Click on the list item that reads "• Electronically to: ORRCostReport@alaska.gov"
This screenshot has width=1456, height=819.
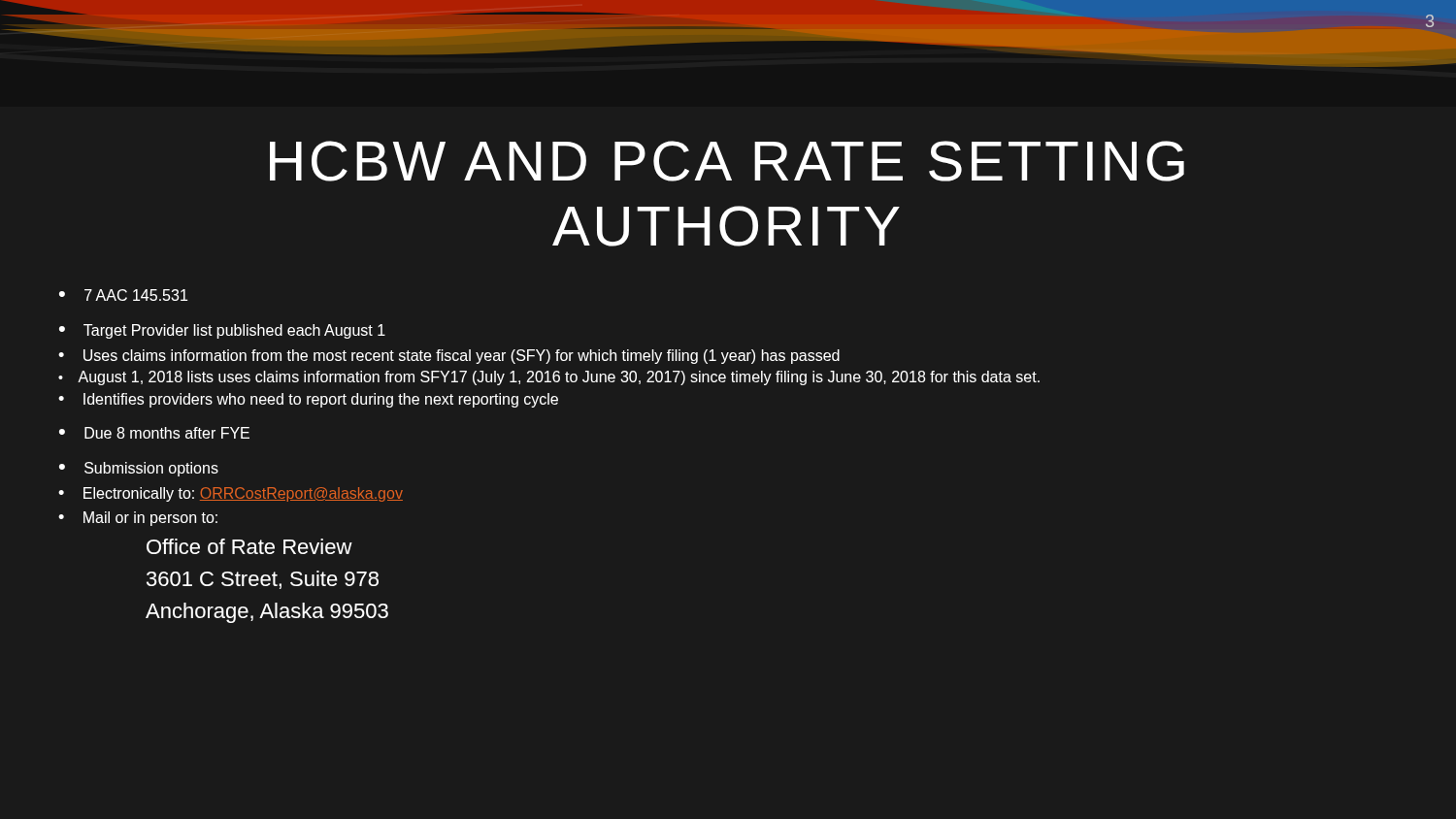230,493
